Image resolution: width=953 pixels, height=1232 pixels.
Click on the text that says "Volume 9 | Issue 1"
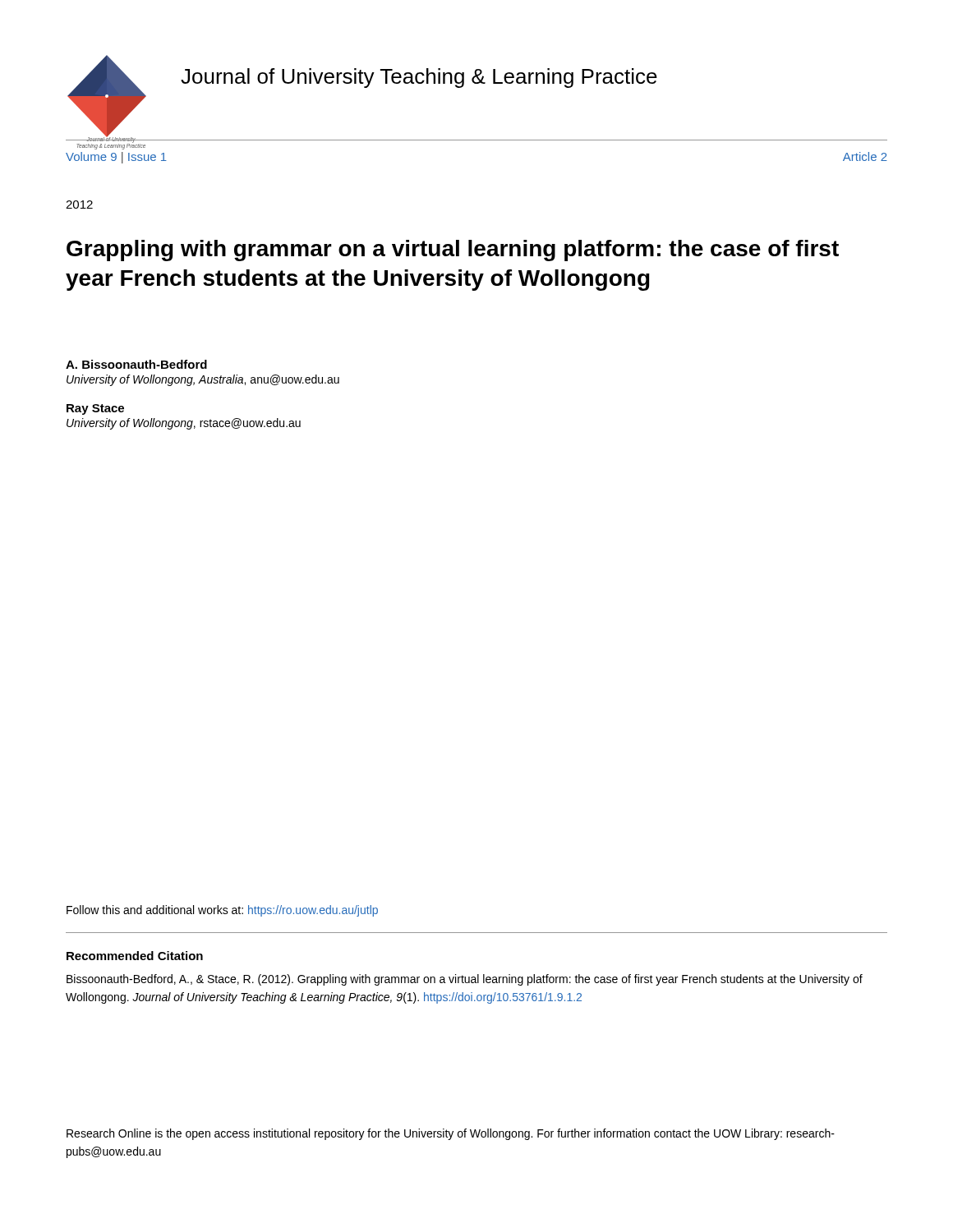coord(116,156)
